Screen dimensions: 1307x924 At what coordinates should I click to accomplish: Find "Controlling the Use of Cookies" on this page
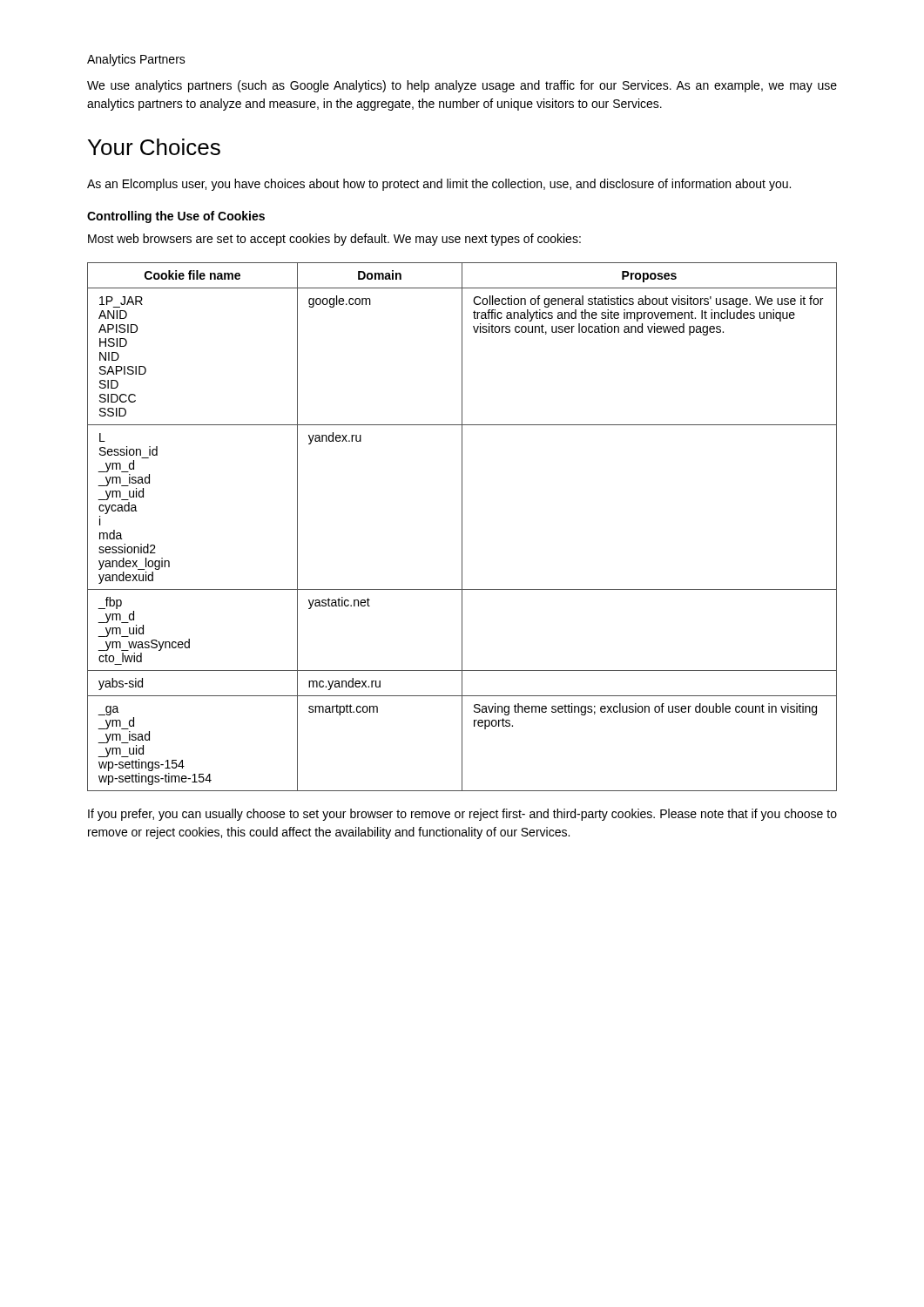click(176, 216)
